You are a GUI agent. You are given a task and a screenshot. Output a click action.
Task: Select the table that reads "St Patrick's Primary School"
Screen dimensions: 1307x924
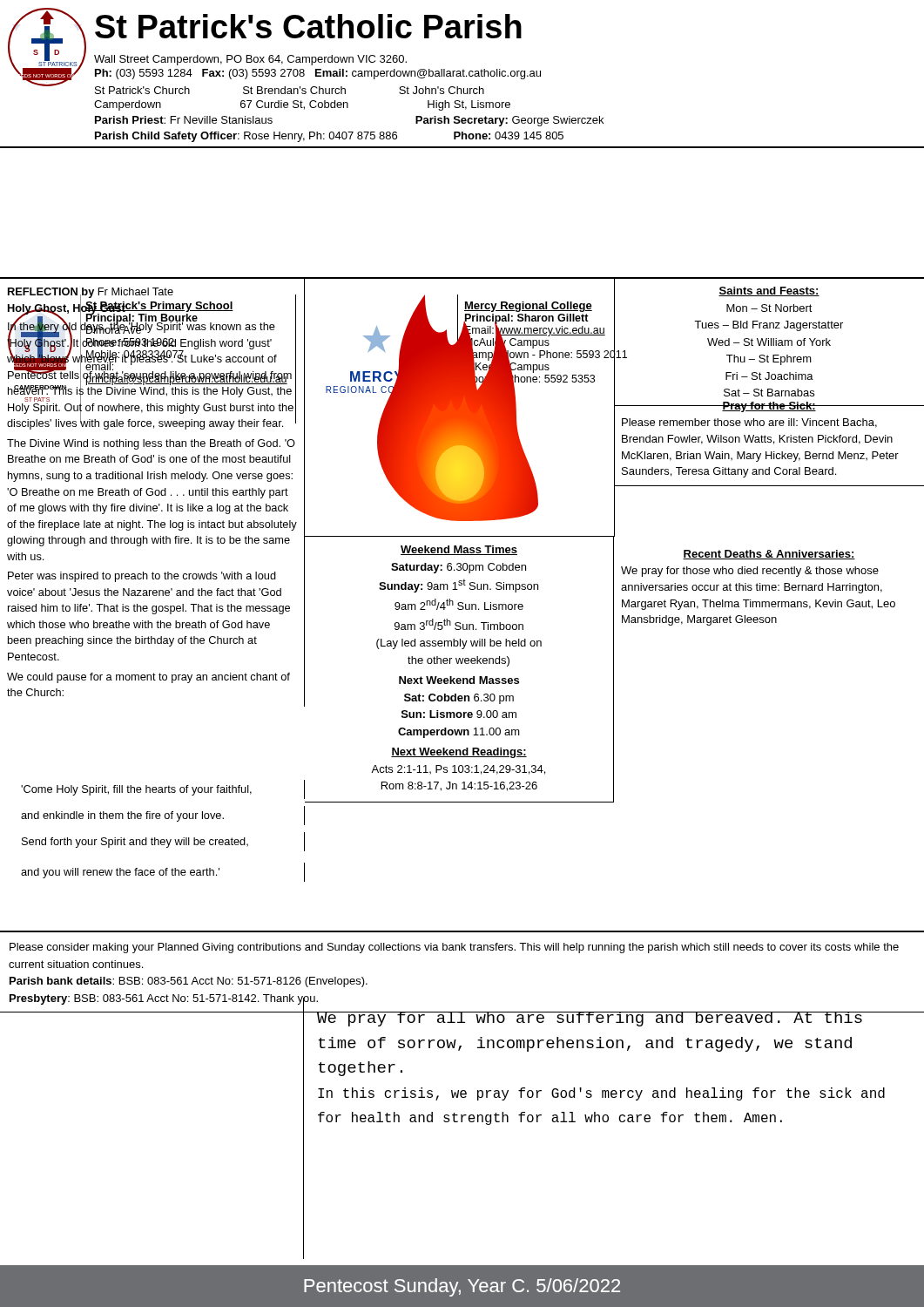pyautogui.click(x=188, y=359)
